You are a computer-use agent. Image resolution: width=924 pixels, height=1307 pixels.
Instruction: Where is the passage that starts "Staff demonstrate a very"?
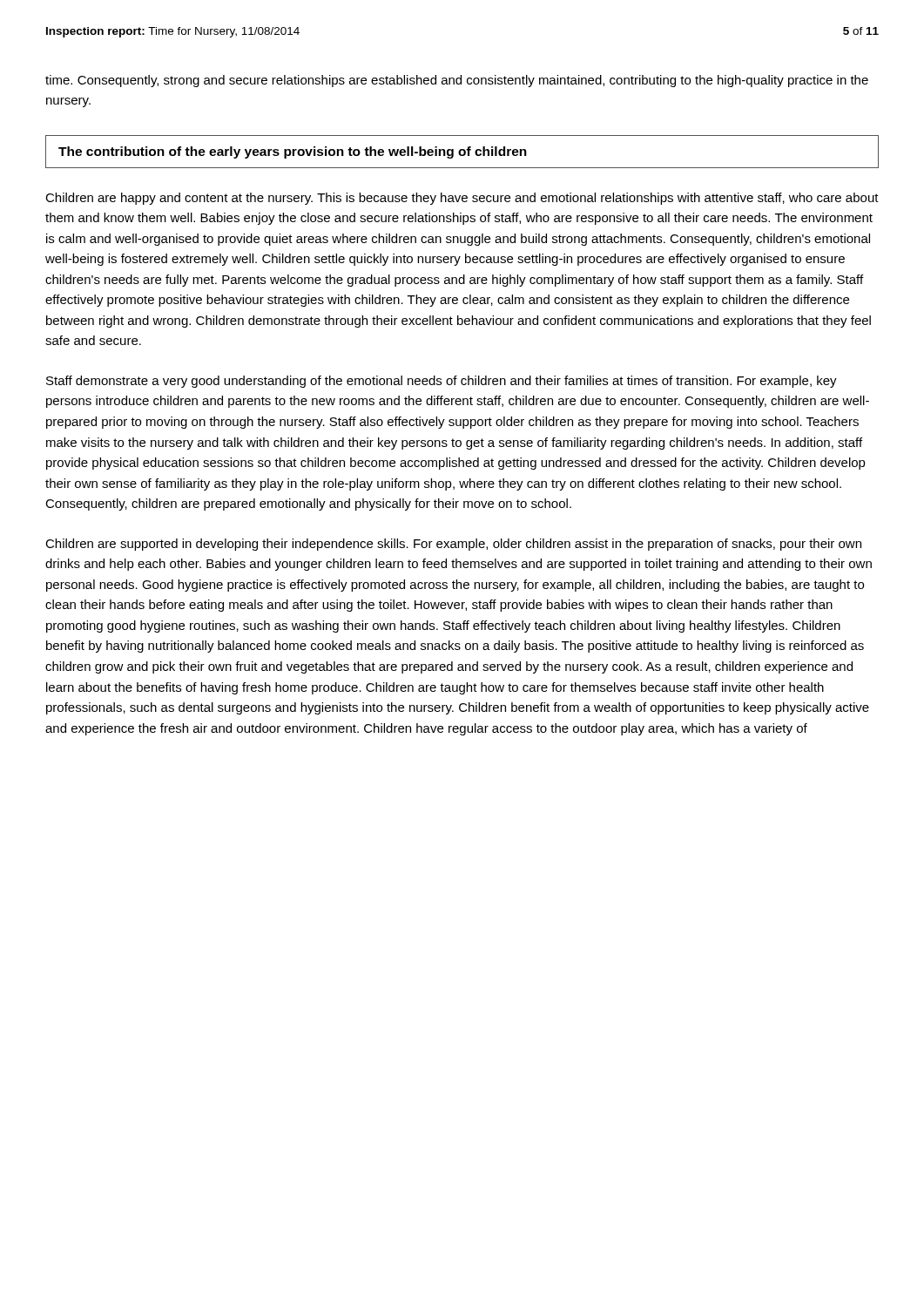[457, 442]
